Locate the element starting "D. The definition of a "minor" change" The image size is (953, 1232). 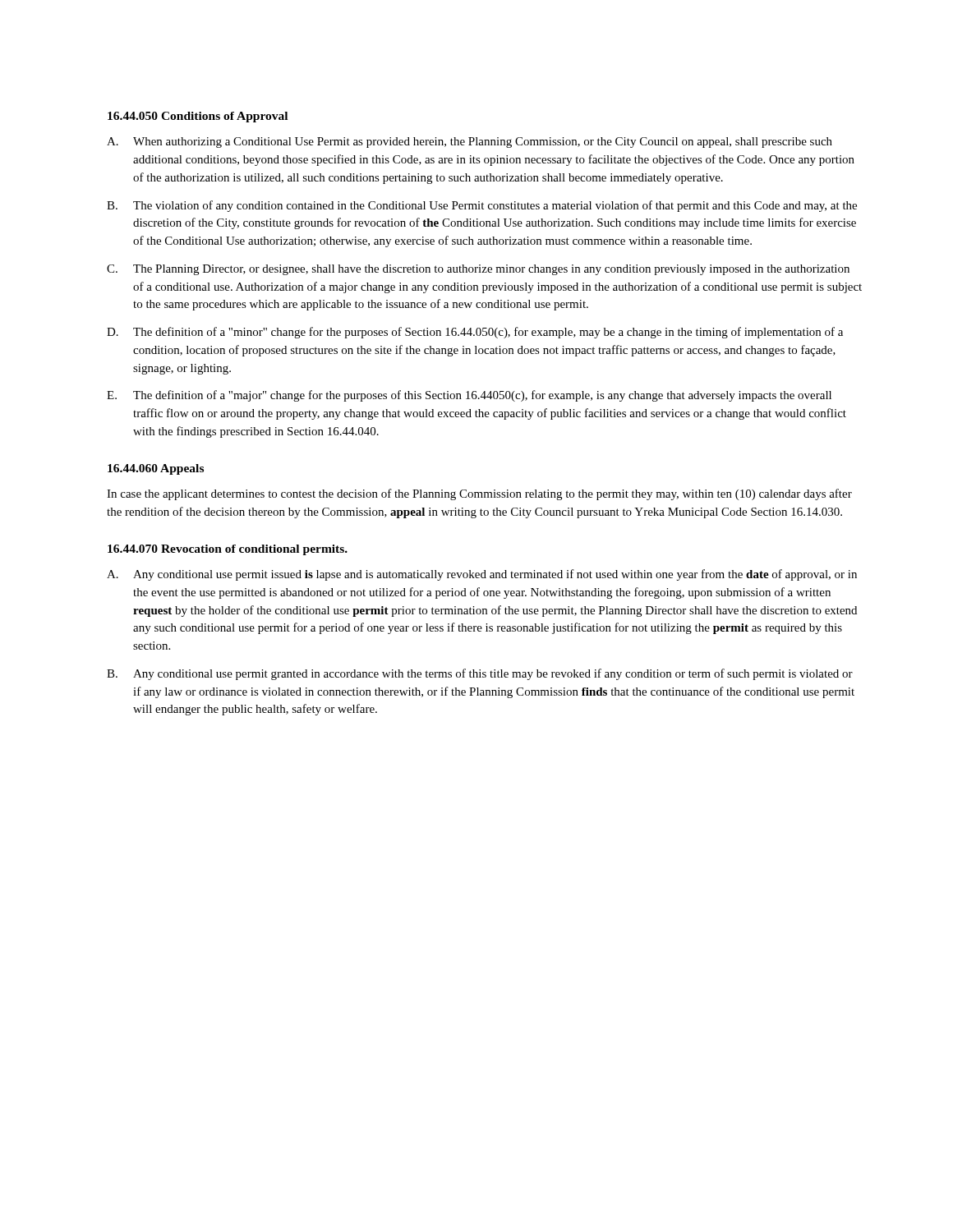[485, 351]
